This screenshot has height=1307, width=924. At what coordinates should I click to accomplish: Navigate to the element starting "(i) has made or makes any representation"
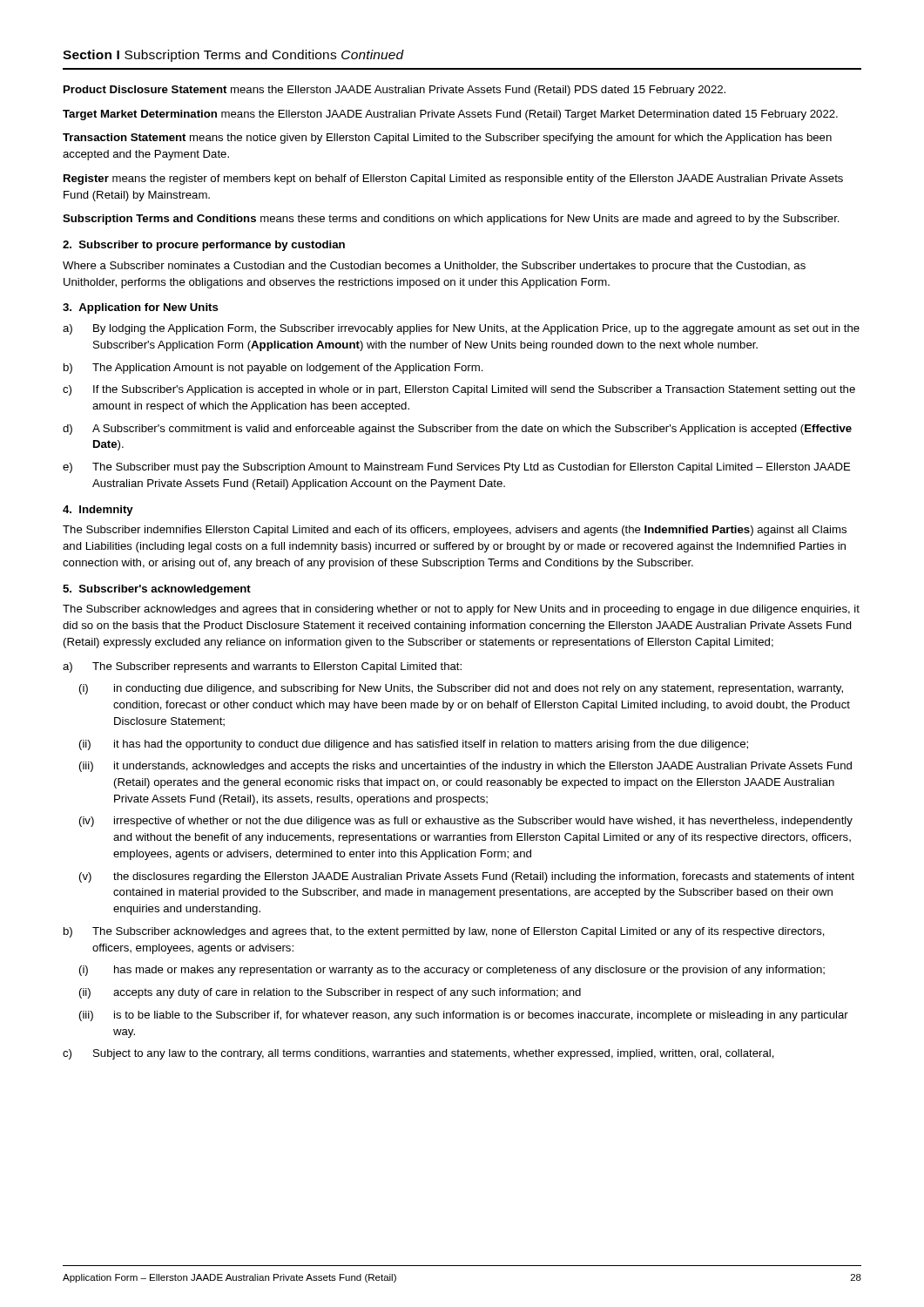click(x=470, y=970)
